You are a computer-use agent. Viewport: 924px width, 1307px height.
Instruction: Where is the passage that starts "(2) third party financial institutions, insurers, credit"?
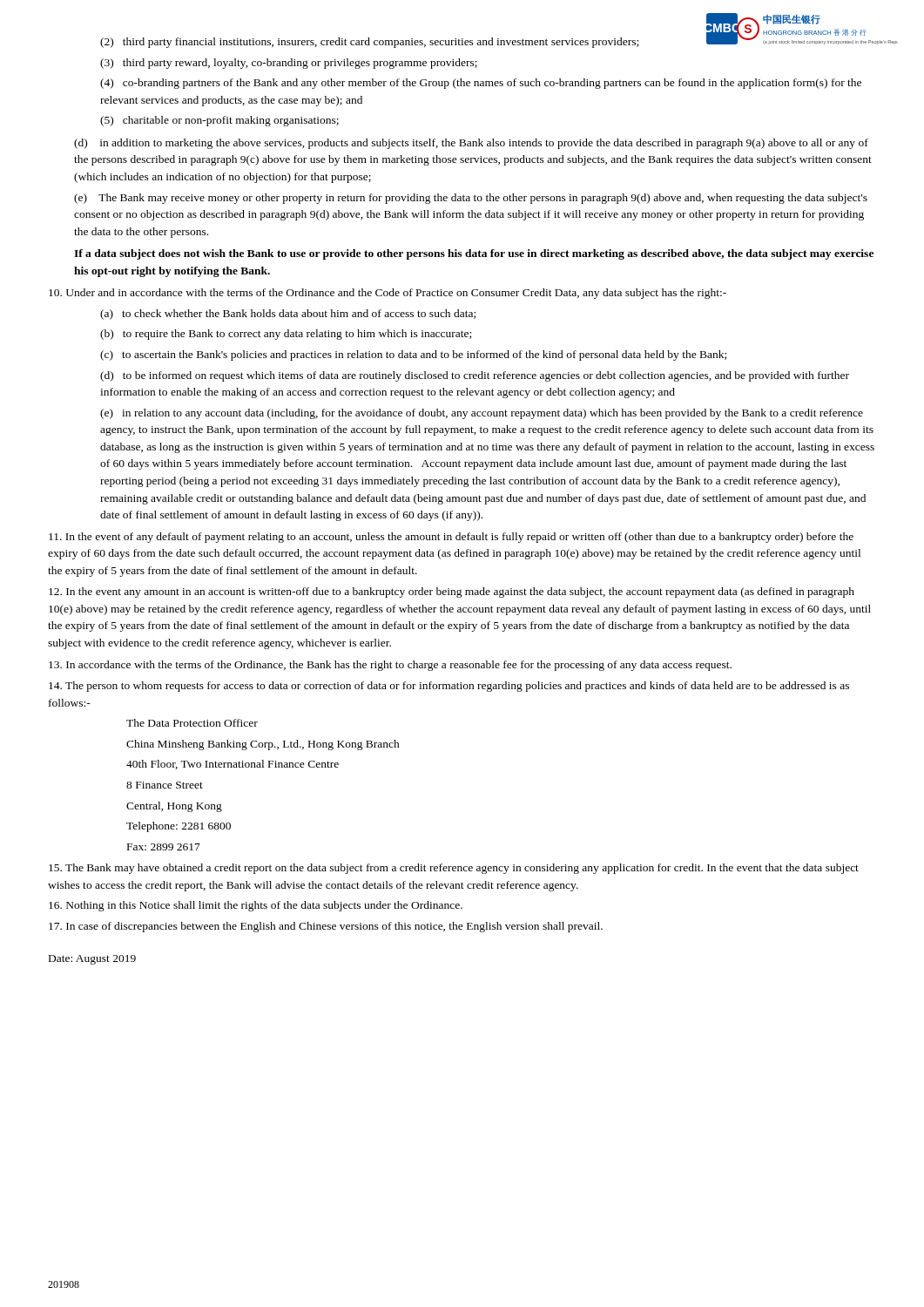point(488,42)
